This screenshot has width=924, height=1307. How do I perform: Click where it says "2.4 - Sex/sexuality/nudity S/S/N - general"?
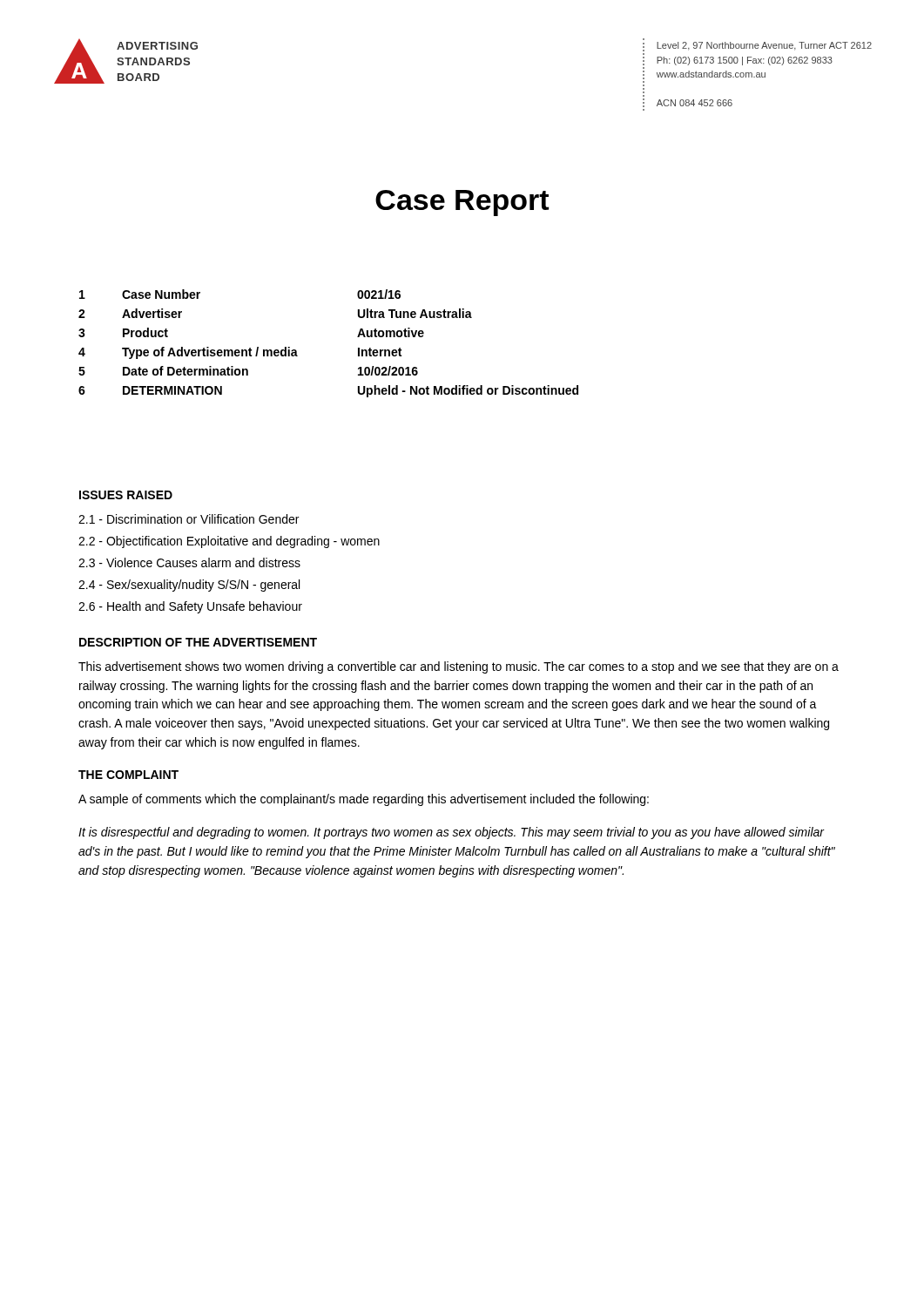pyautogui.click(x=190, y=585)
